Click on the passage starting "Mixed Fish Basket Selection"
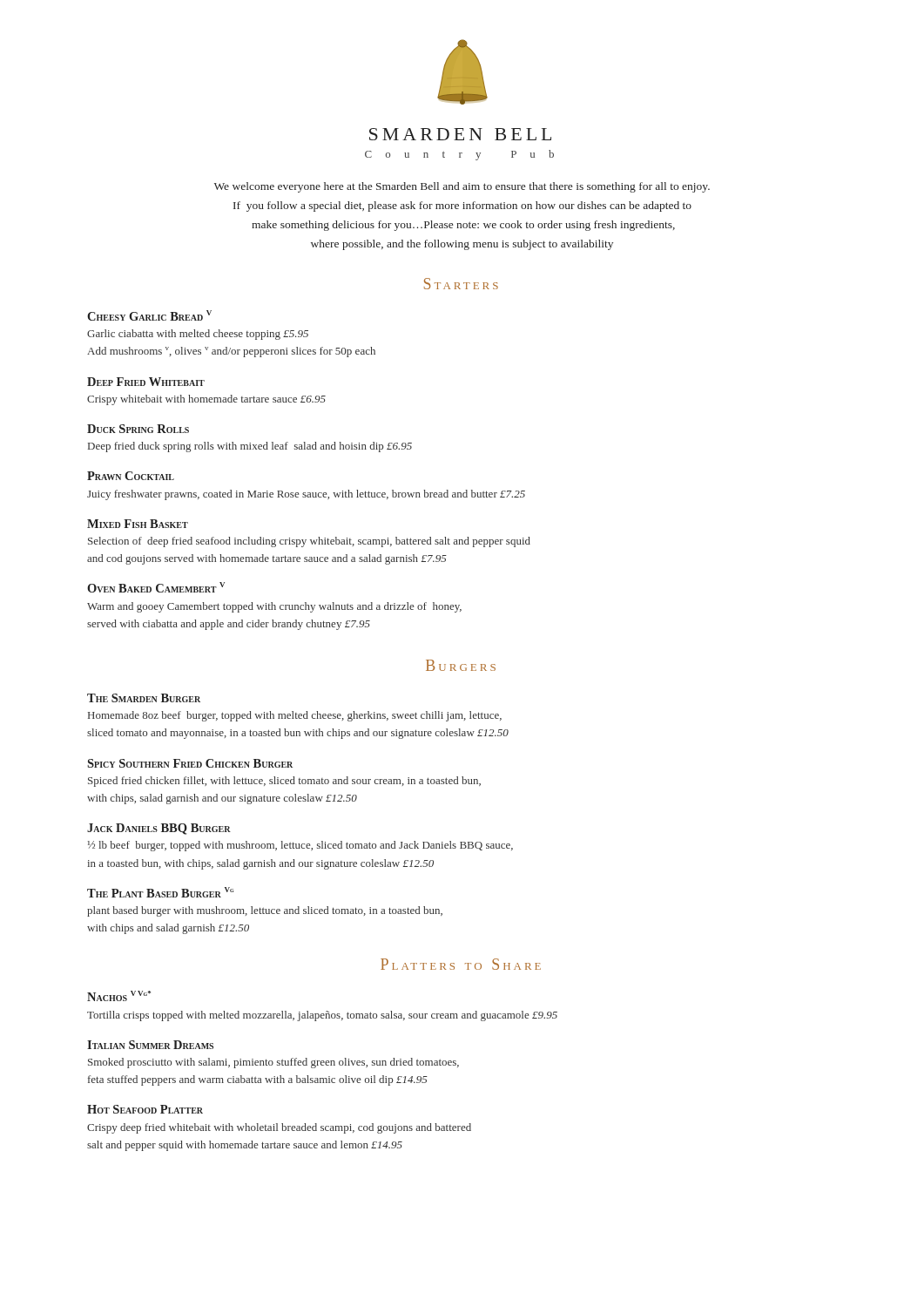This screenshot has width=924, height=1307. pos(462,541)
